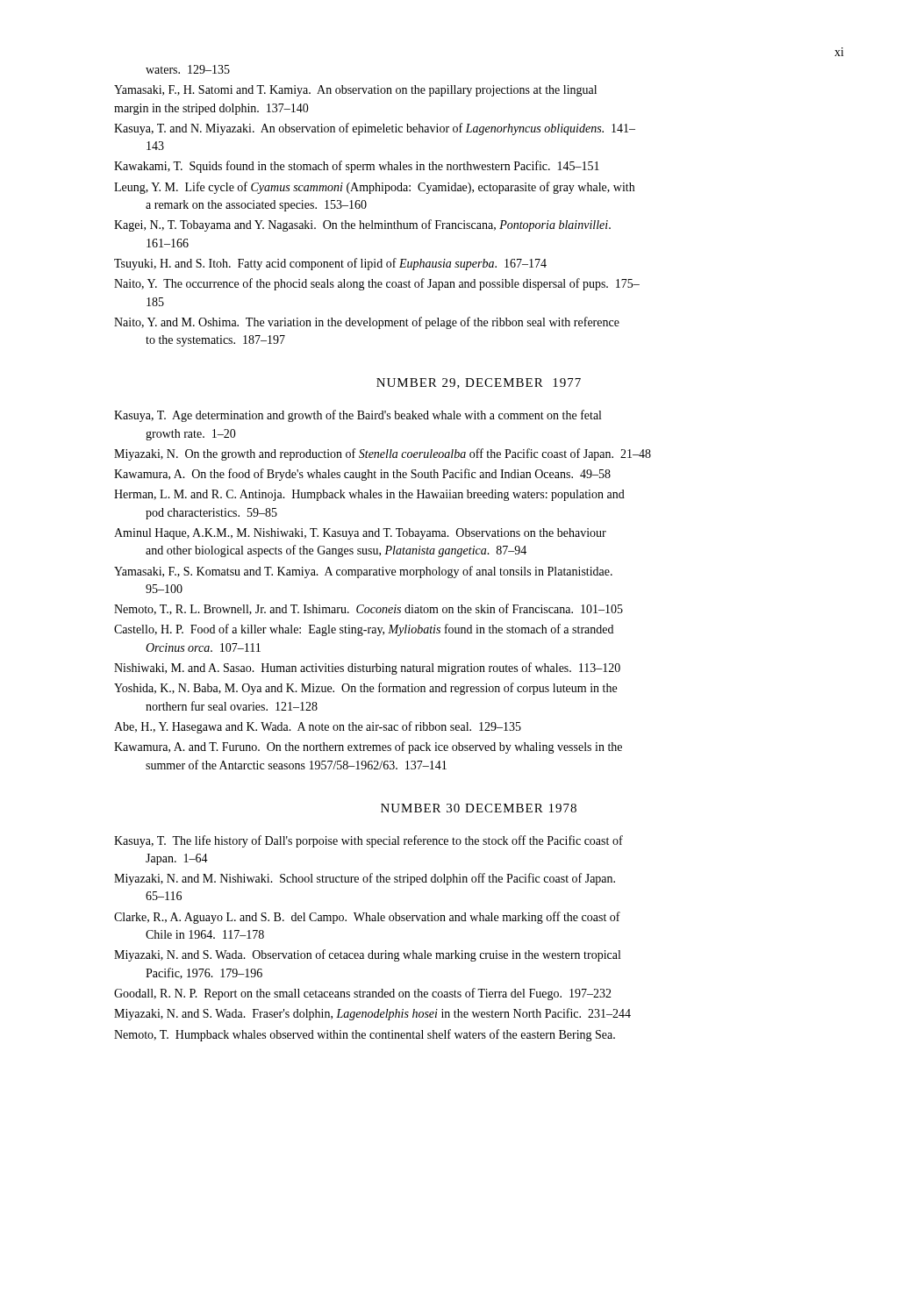Select the text block starting "Herman, L. M."
Screen dimensions: 1316x923
[369, 504]
